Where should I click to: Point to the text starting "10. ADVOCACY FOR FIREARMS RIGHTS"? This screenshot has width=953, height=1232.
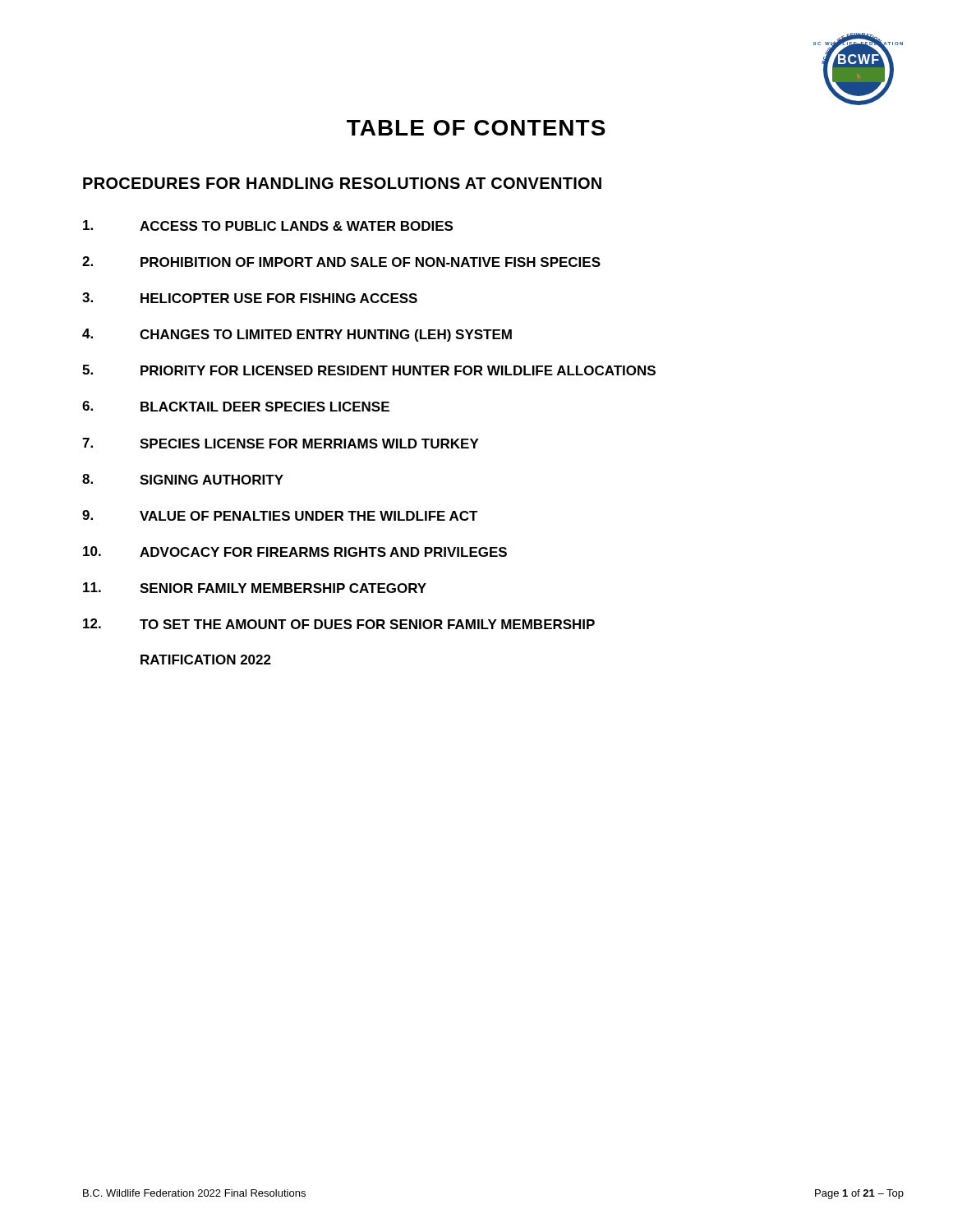pyautogui.click(x=295, y=553)
